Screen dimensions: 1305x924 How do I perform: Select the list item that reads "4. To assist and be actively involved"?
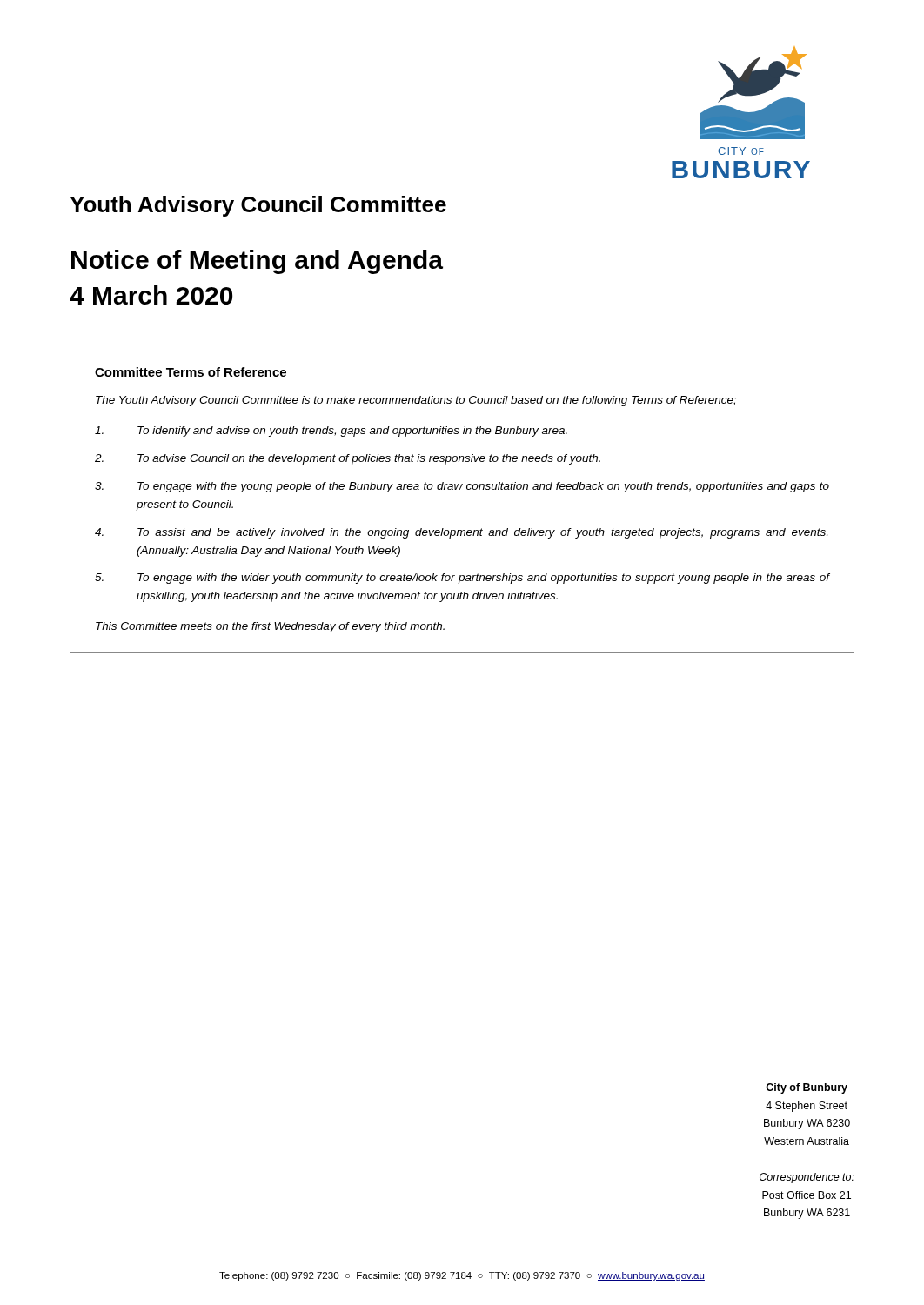click(x=462, y=542)
